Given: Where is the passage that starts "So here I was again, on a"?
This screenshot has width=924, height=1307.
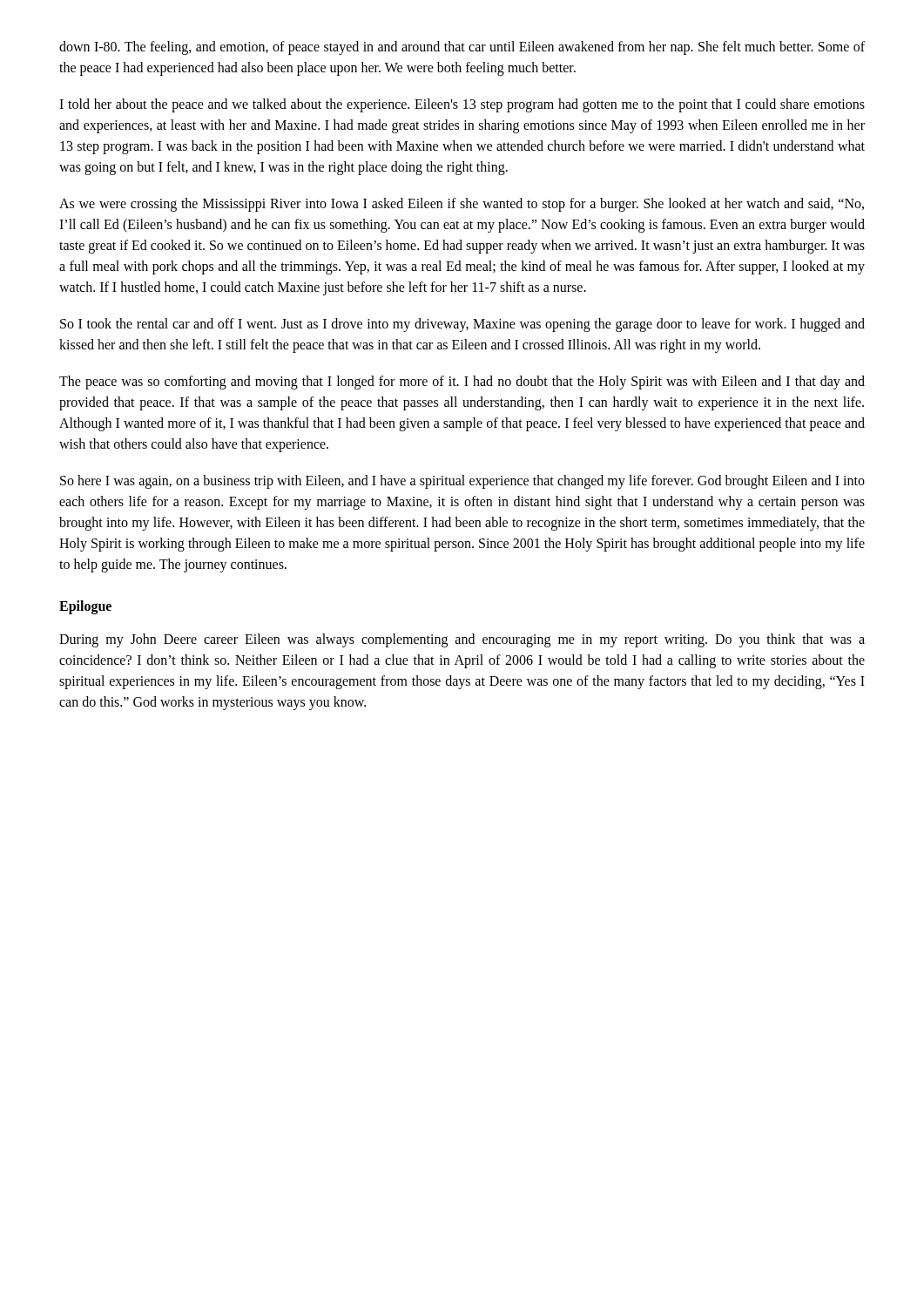Looking at the screenshot, I should pos(462,523).
